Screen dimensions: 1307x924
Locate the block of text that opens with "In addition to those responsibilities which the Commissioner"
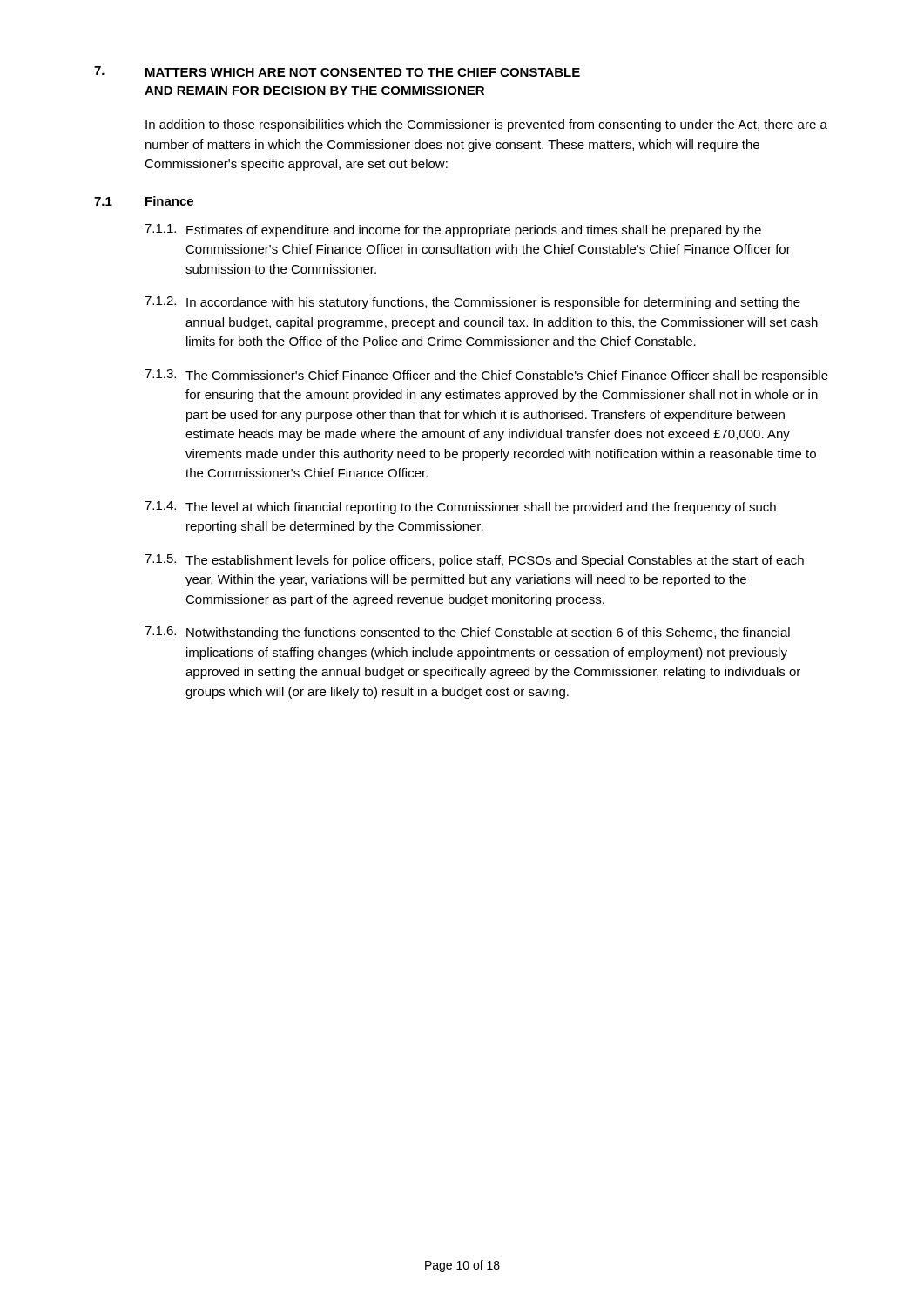(x=486, y=144)
